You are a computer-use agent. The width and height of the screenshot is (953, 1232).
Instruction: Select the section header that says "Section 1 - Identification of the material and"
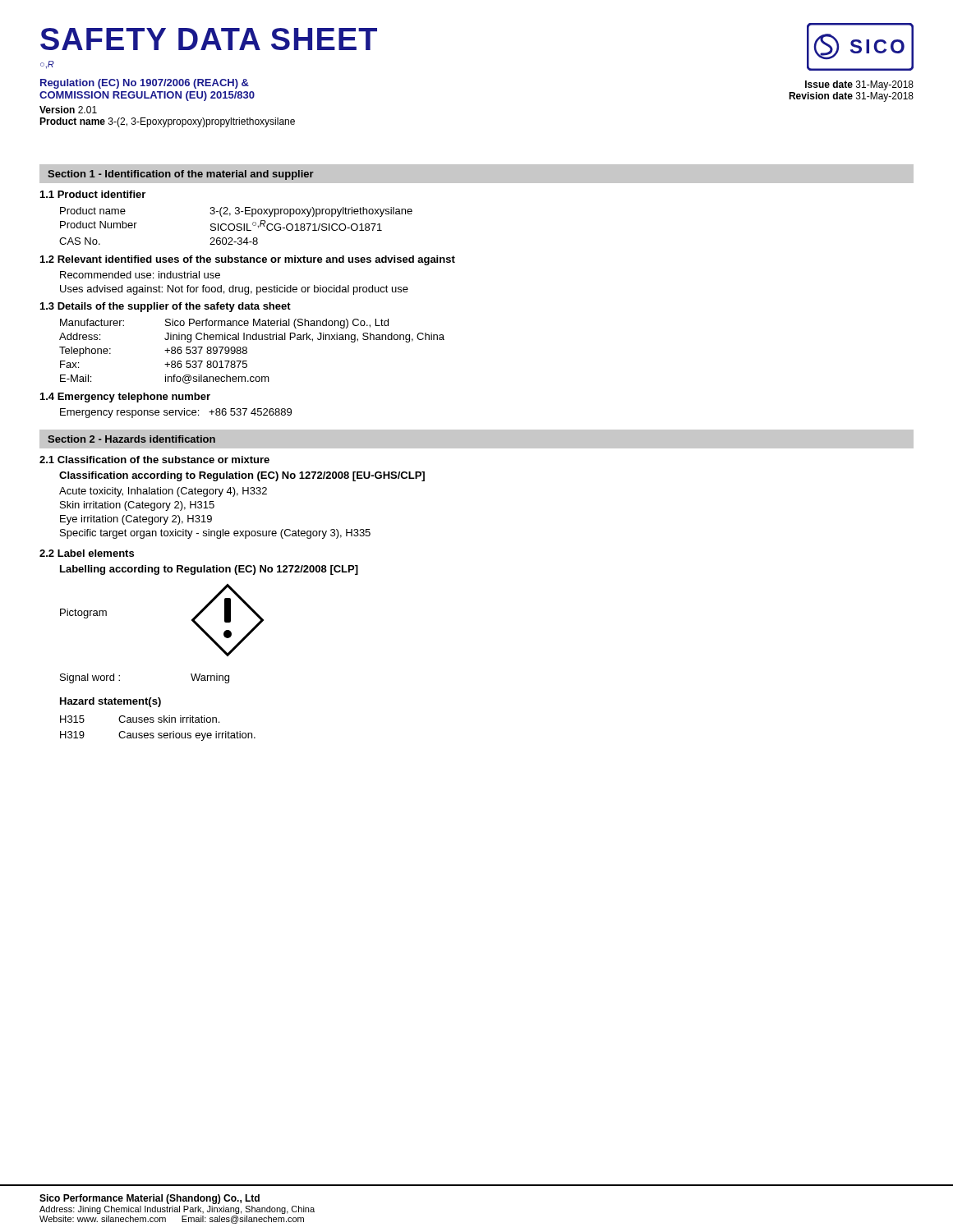(x=181, y=174)
